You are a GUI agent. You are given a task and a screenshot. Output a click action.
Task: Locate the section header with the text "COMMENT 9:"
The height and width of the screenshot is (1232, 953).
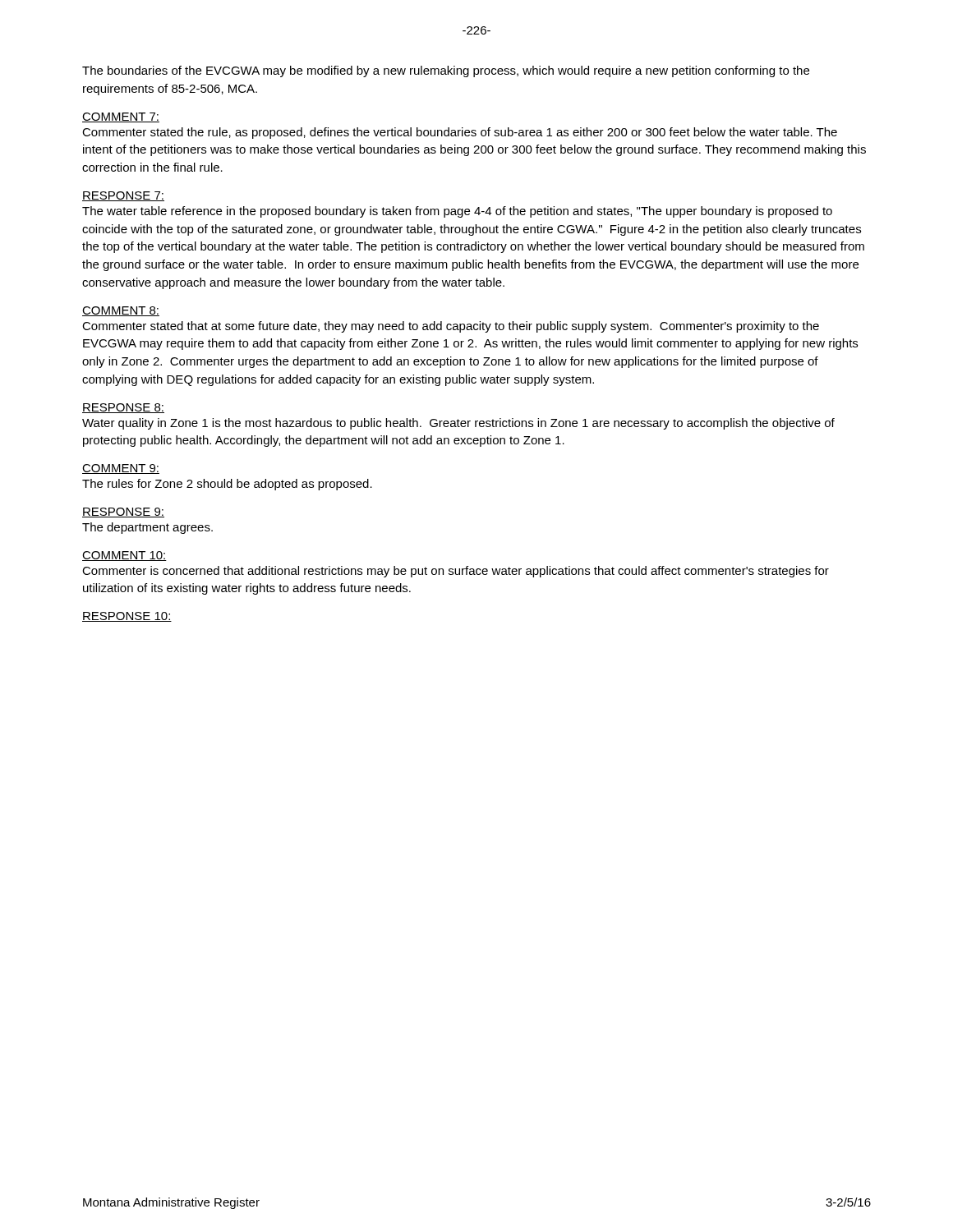click(121, 468)
